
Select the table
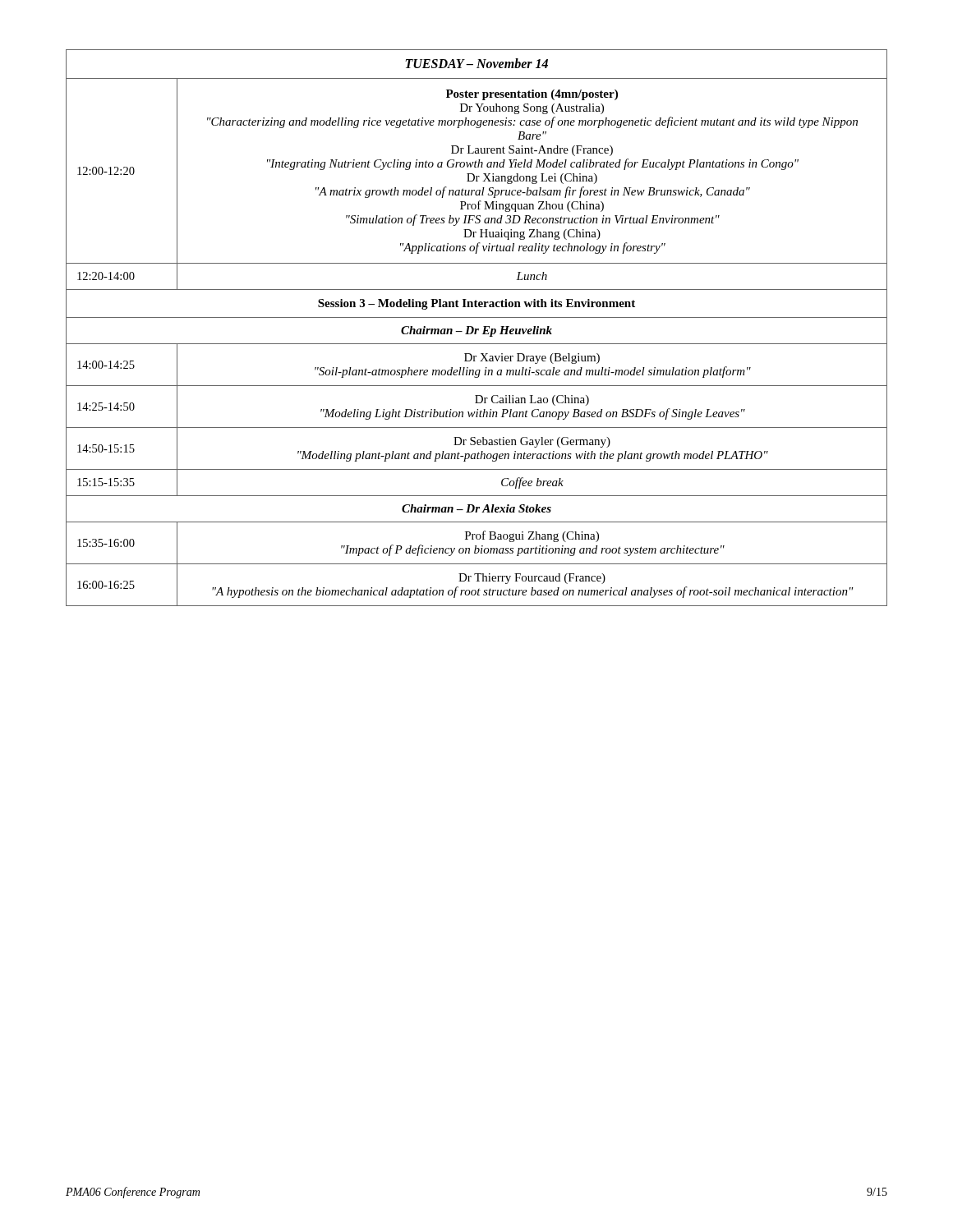point(476,328)
